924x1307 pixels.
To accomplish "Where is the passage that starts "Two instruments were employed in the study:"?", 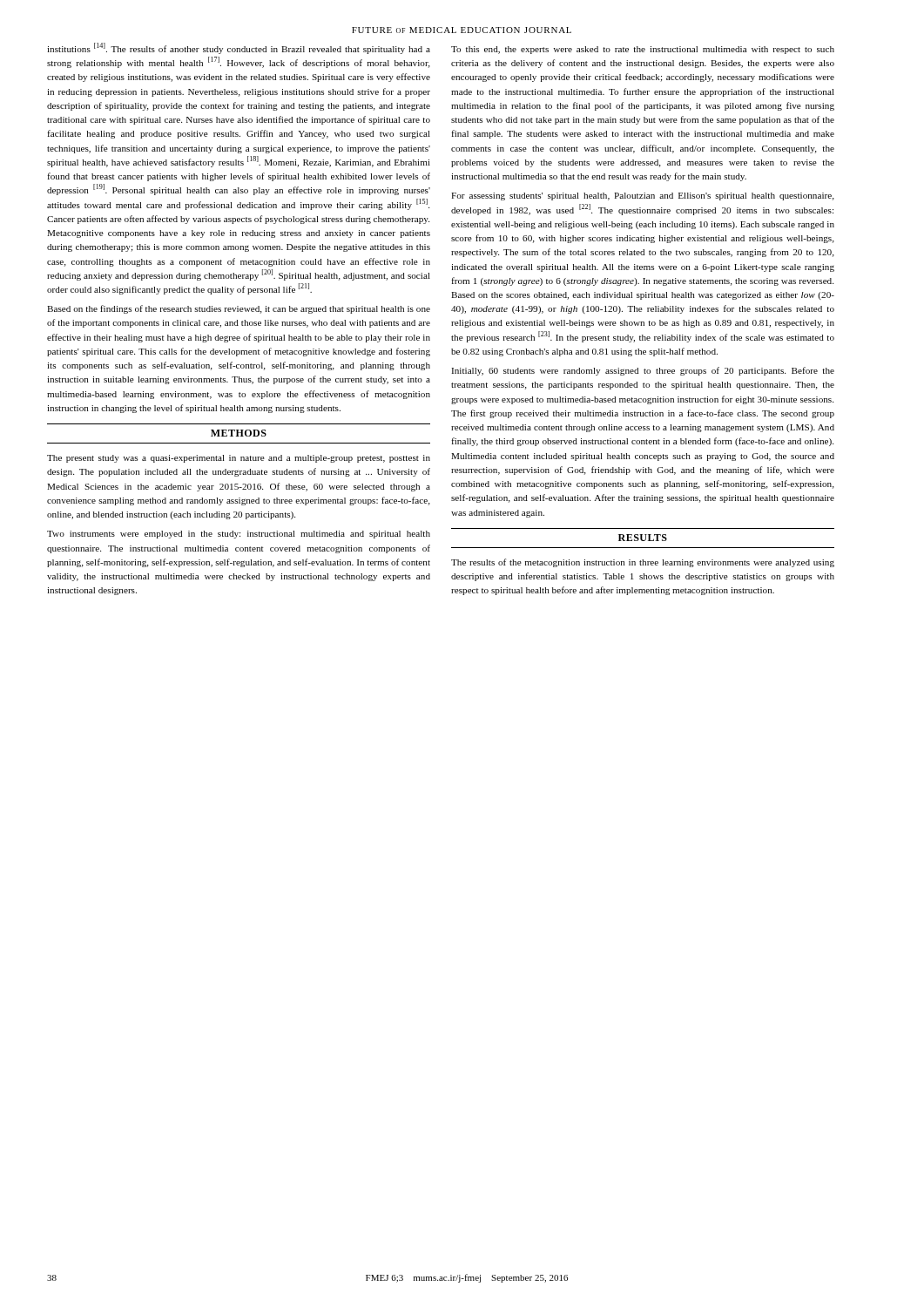I will [239, 562].
